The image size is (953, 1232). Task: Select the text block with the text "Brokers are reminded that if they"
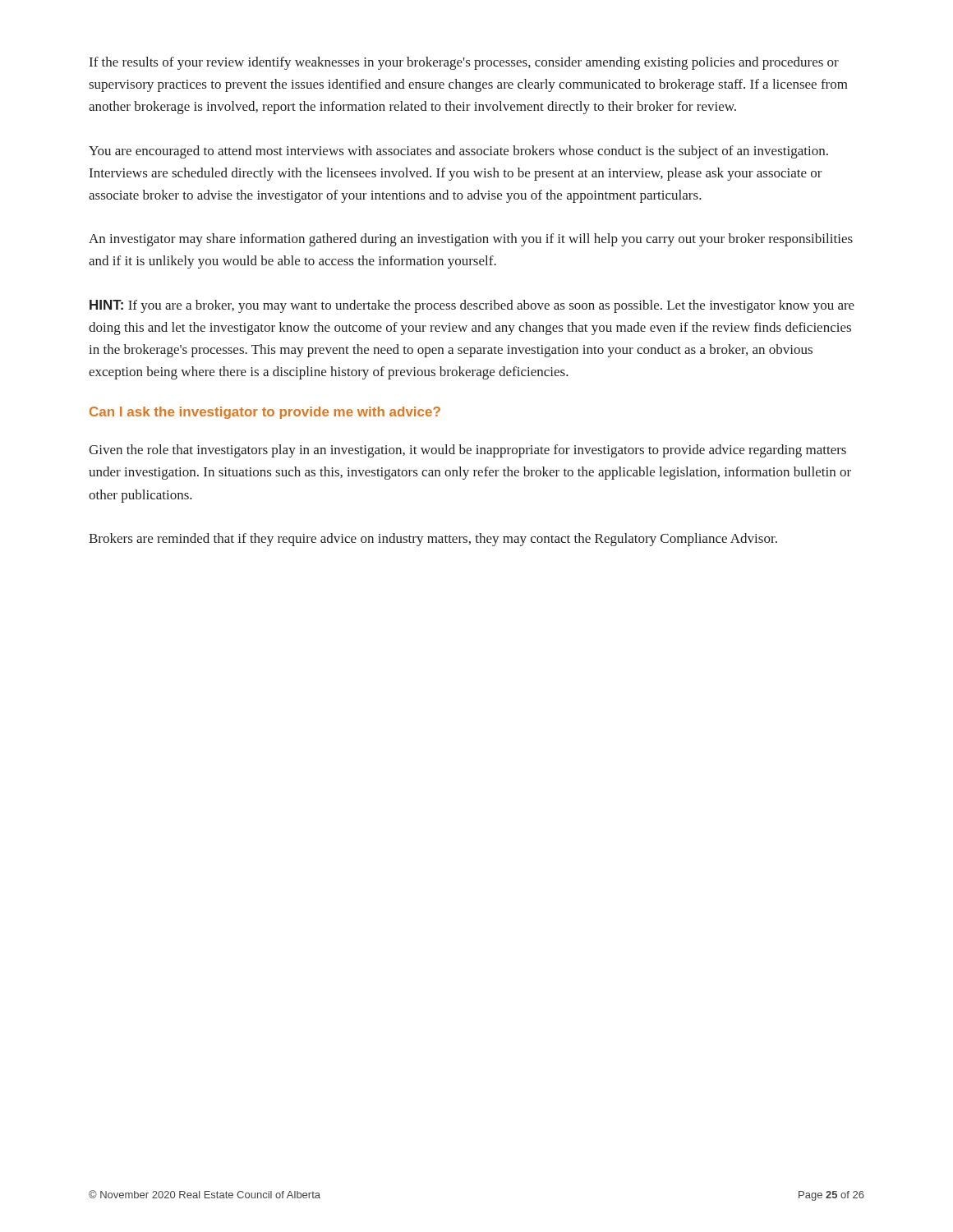coord(433,538)
